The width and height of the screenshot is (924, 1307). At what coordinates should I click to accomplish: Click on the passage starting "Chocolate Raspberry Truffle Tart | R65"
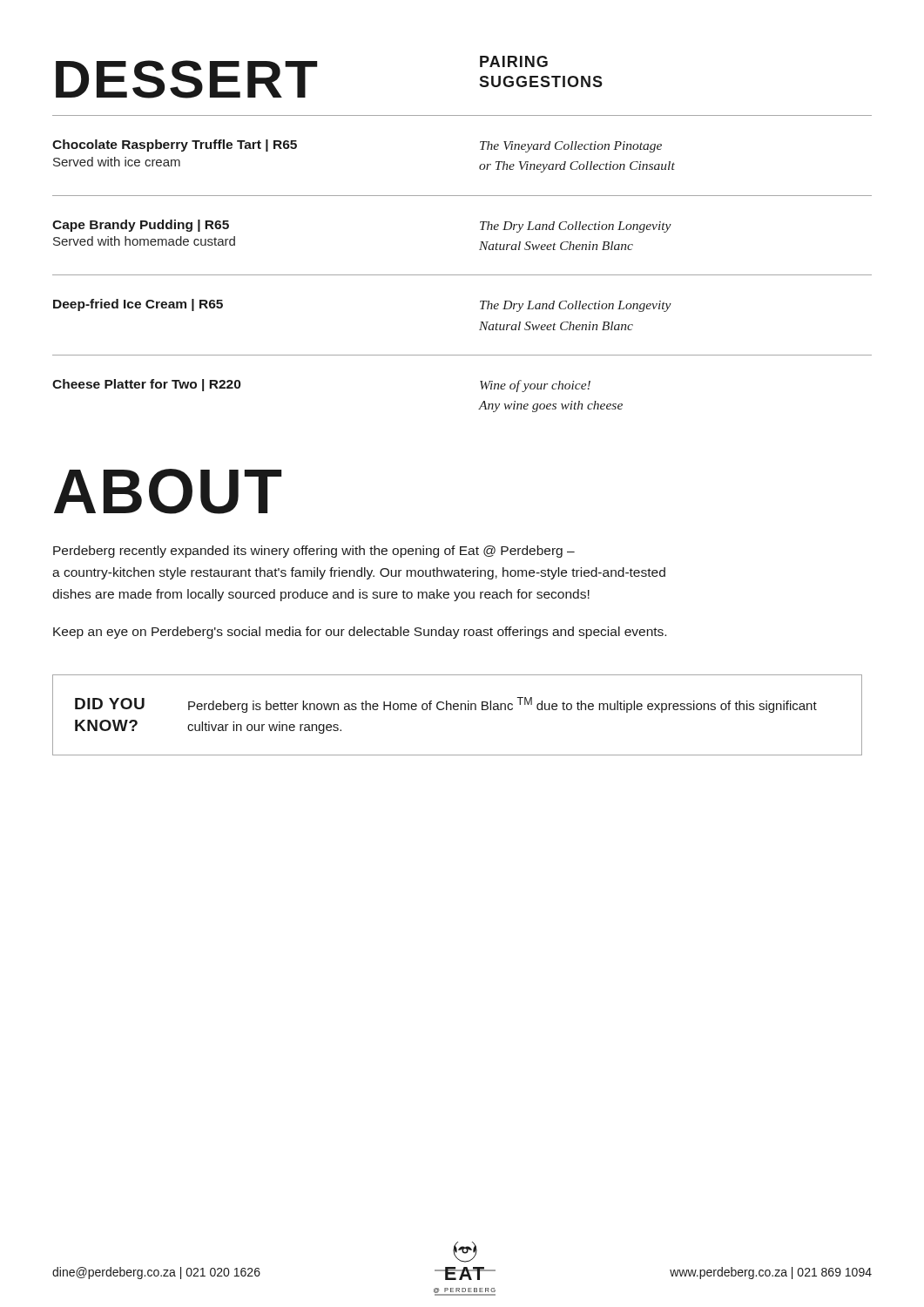pos(253,152)
